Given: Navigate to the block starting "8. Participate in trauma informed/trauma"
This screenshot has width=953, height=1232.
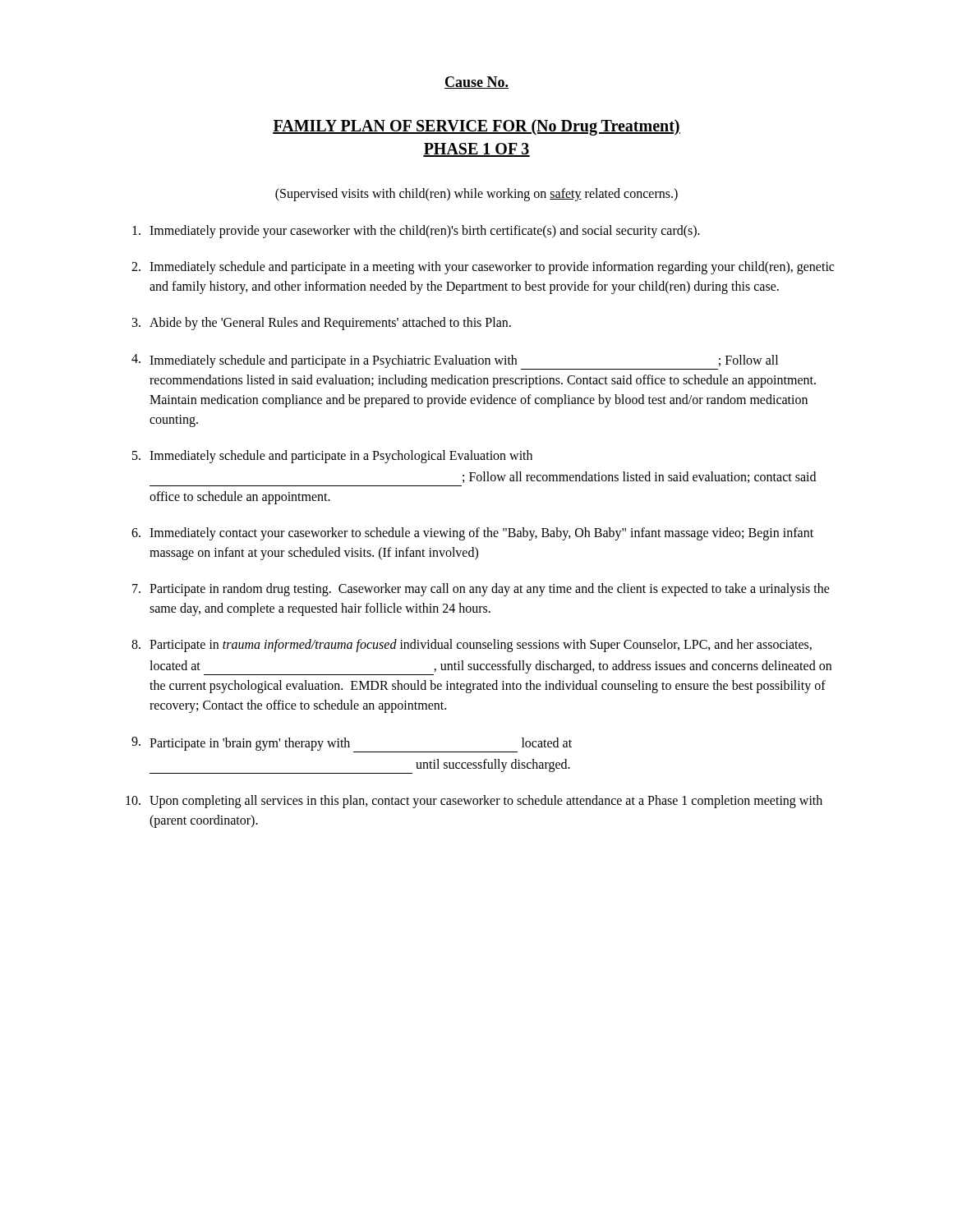Looking at the screenshot, I should pyautogui.click(x=476, y=675).
